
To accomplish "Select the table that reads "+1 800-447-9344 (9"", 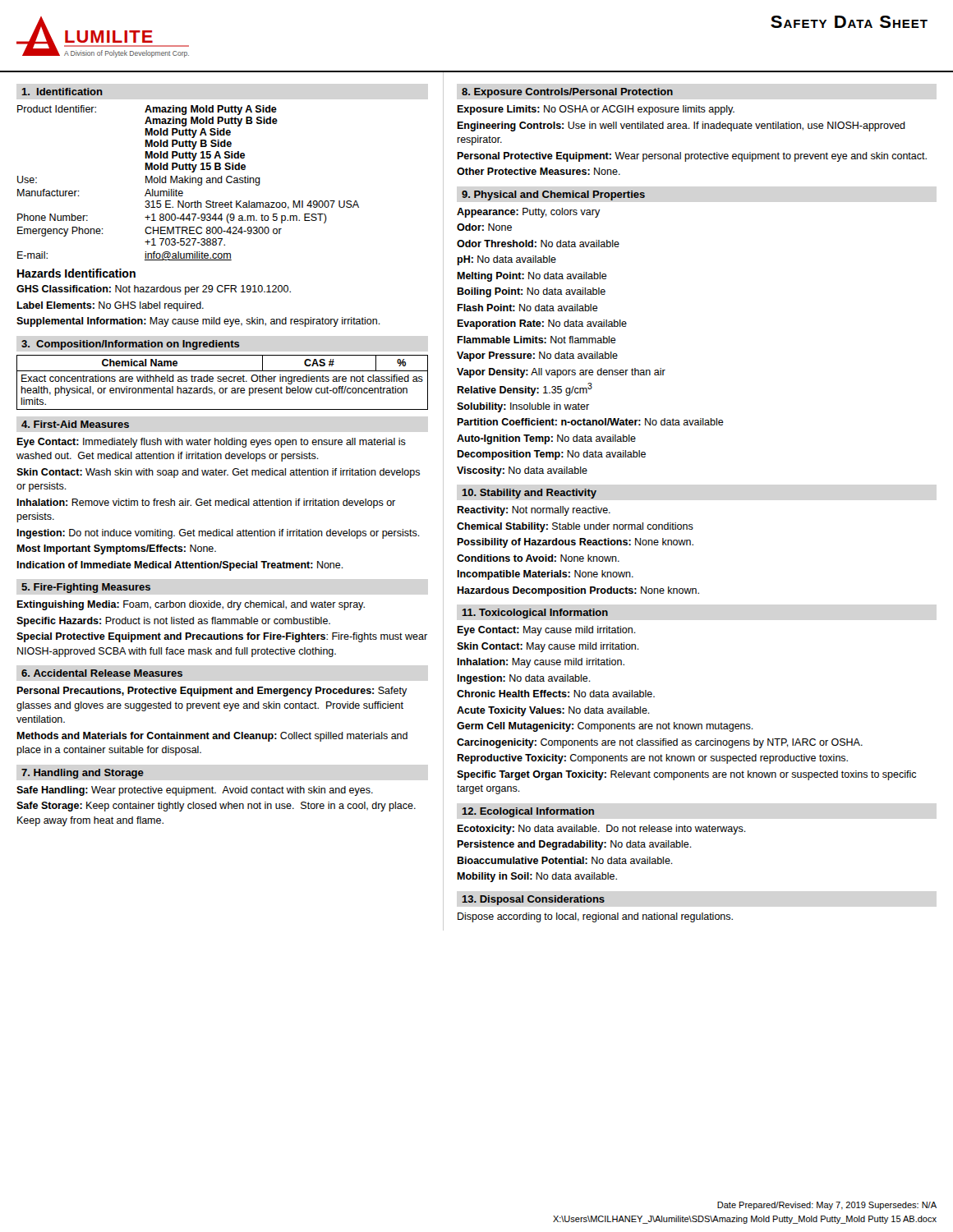I will pyautogui.click(x=222, y=182).
